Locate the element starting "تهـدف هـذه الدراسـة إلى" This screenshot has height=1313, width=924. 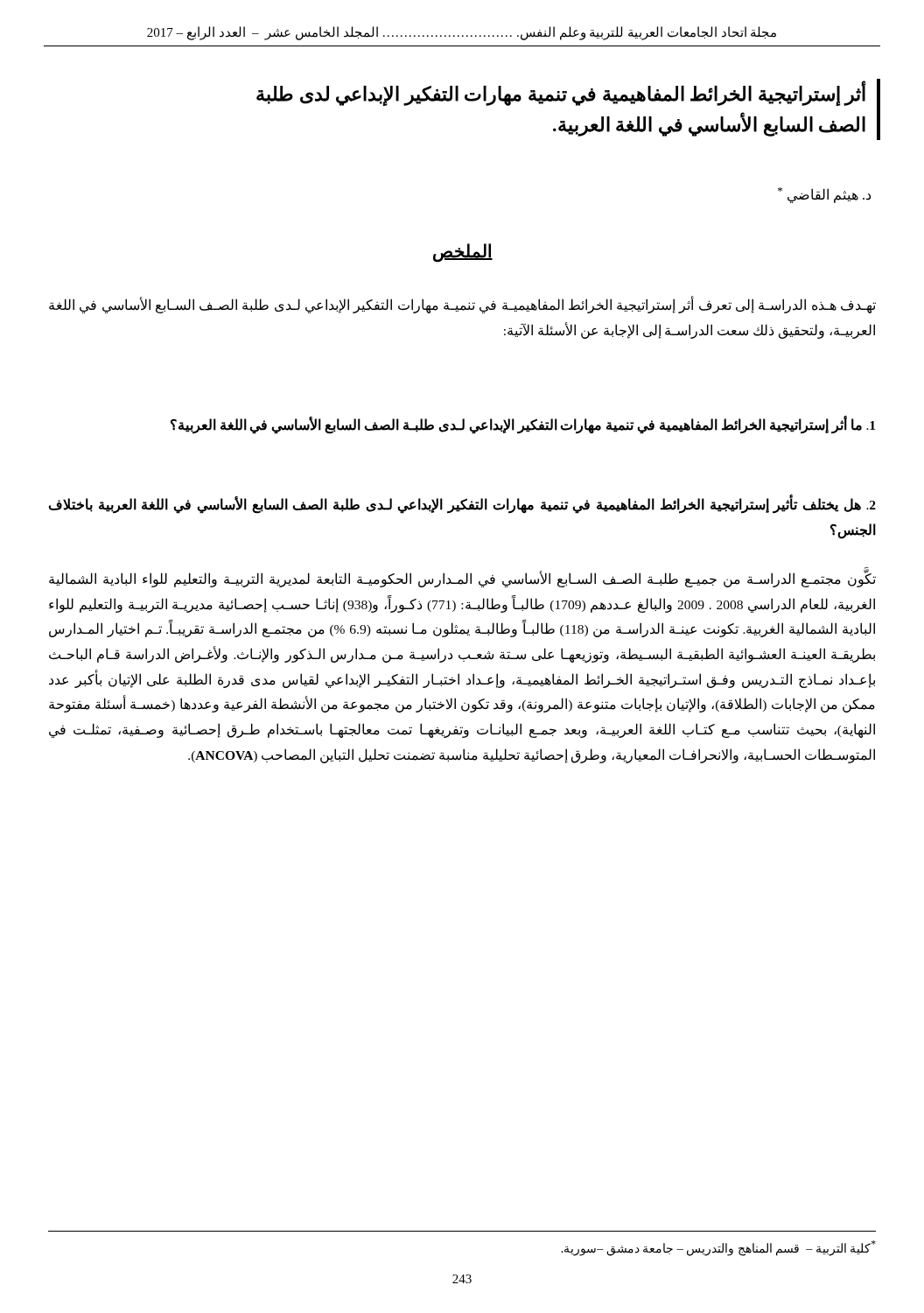pyautogui.click(x=462, y=318)
